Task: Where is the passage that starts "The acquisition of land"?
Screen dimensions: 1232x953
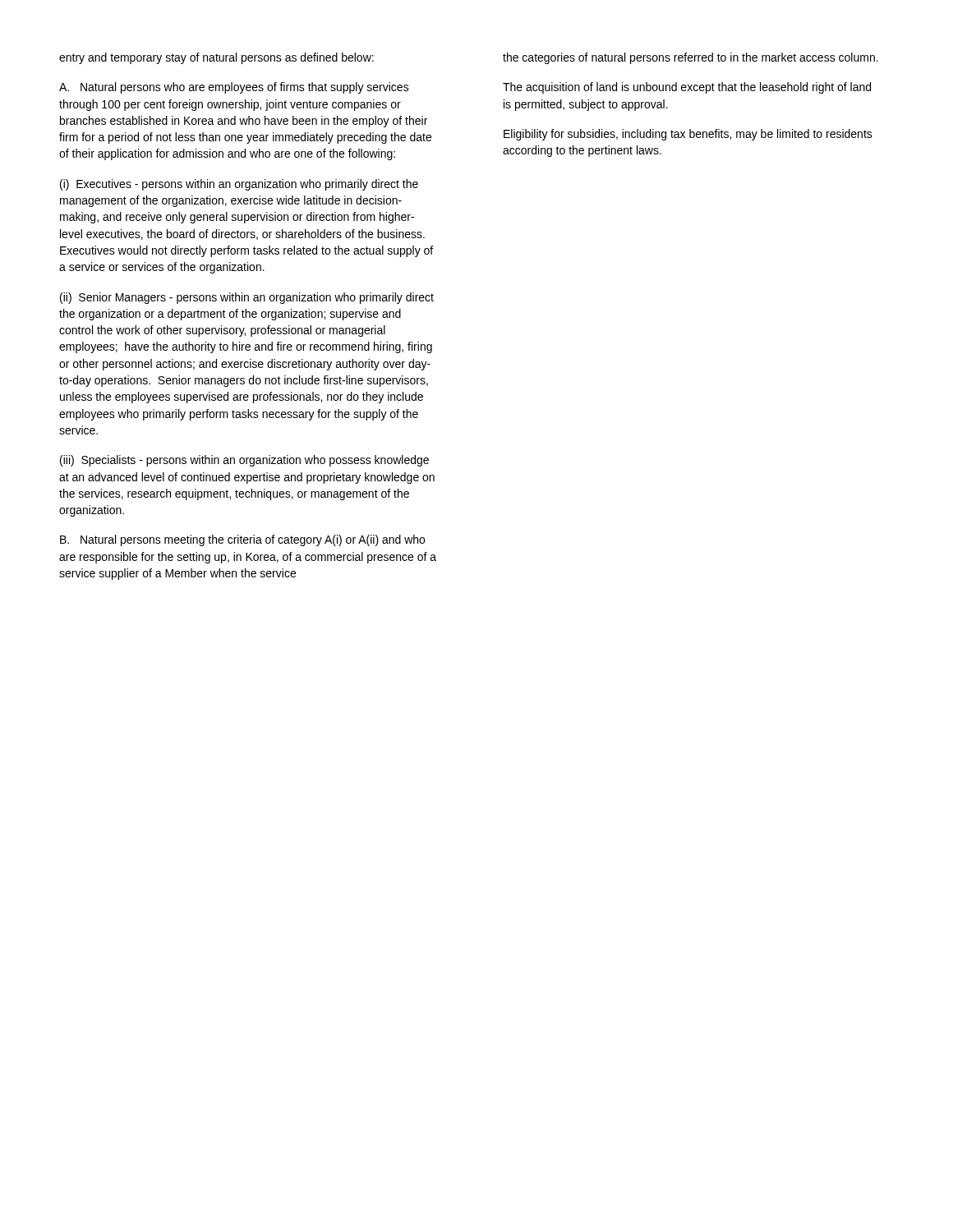Action: (x=687, y=96)
